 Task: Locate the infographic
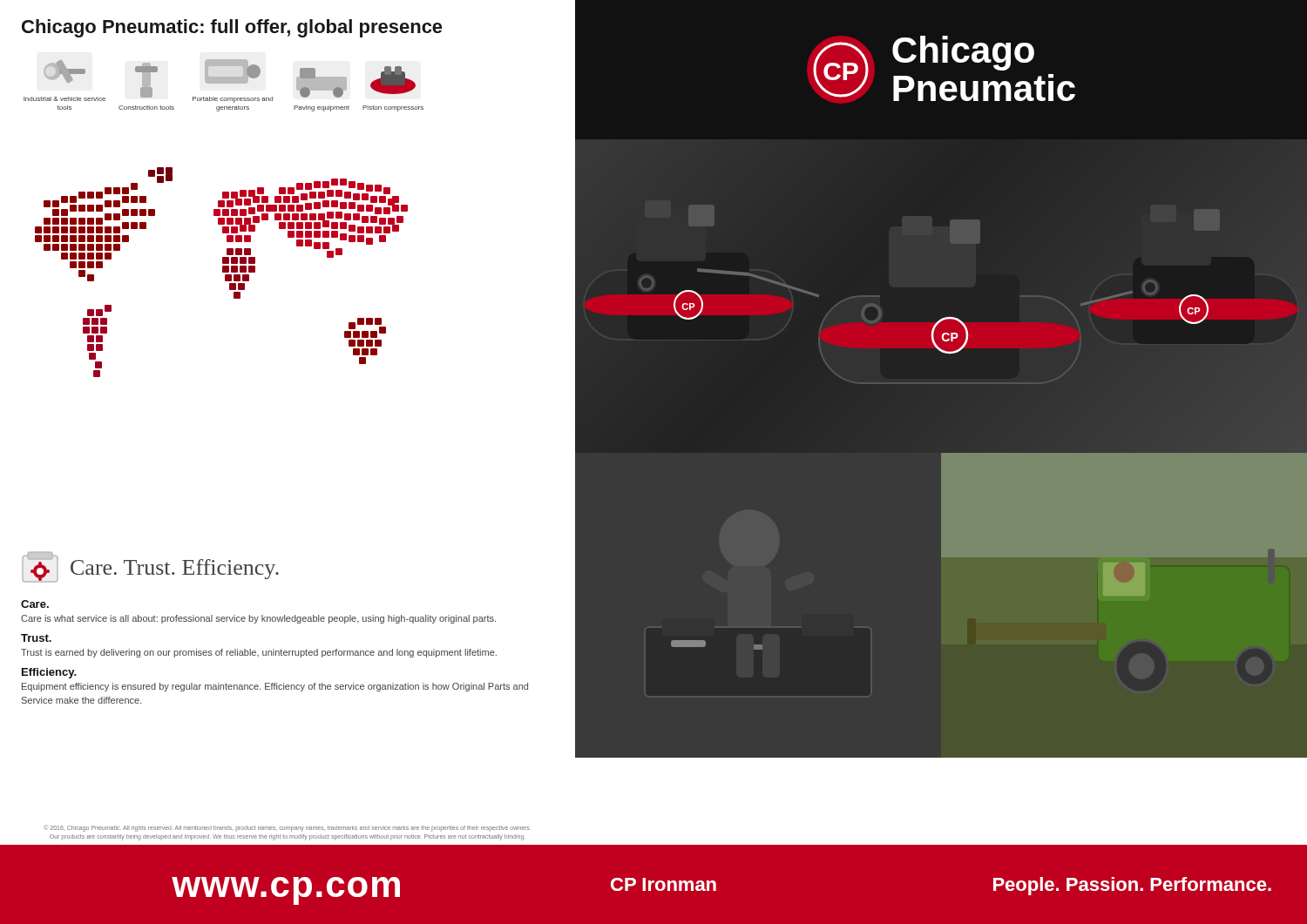[x=281, y=887]
